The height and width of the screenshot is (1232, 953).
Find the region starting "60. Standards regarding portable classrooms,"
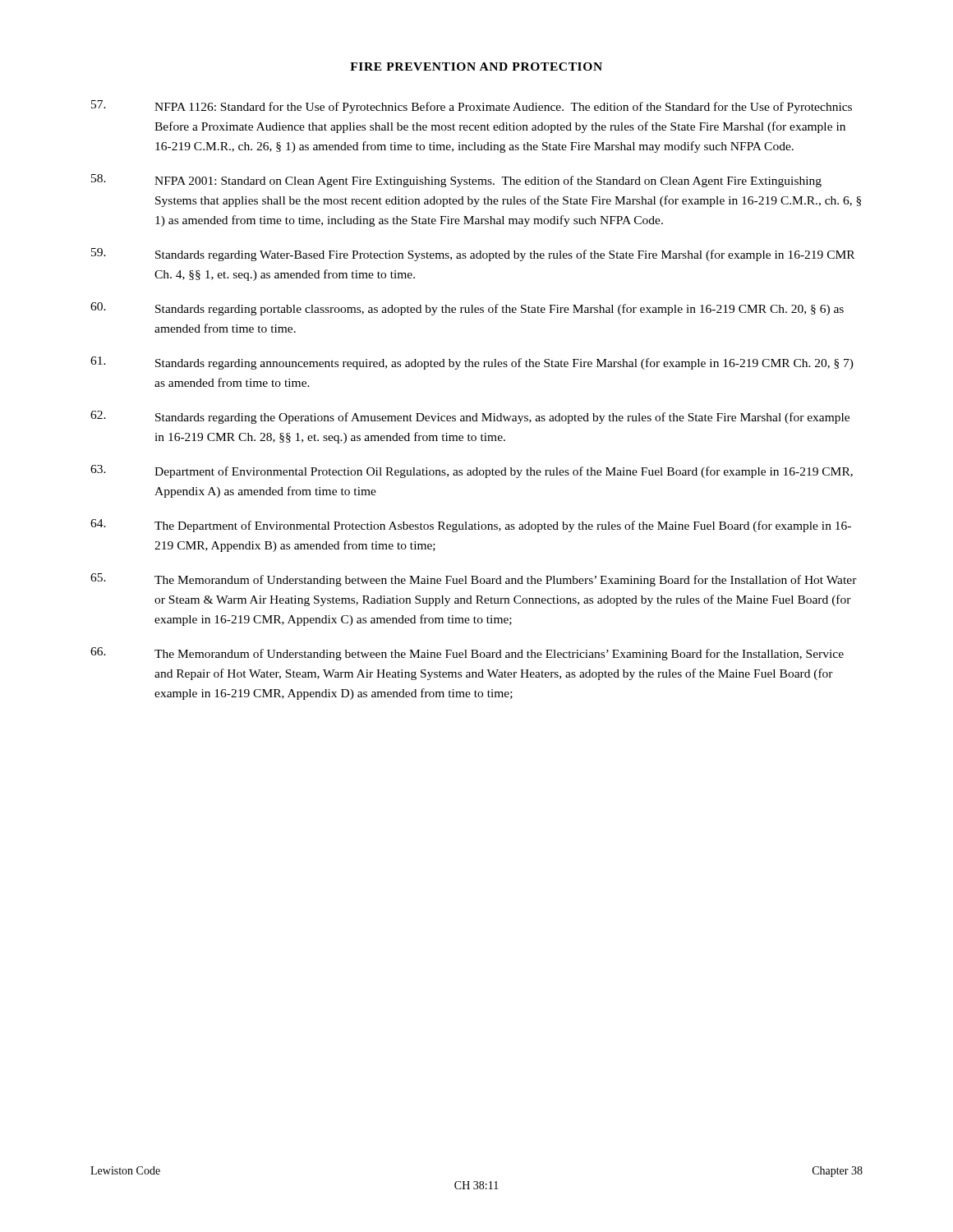click(476, 319)
